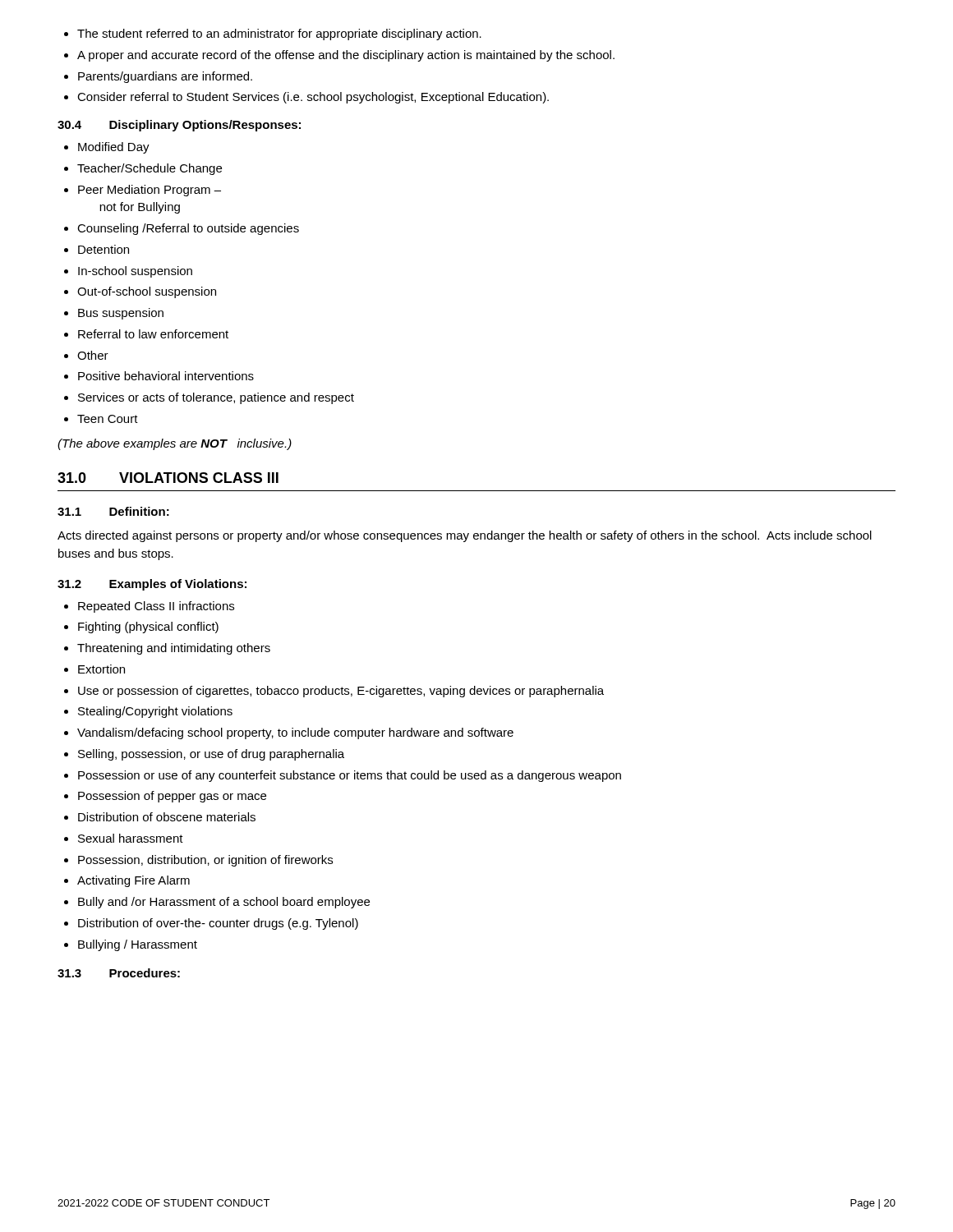953x1232 pixels.
Task: Click where it says "Peer Mediation Program – not for Bullying"
Action: pyautogui.click(x=150, y=191)
